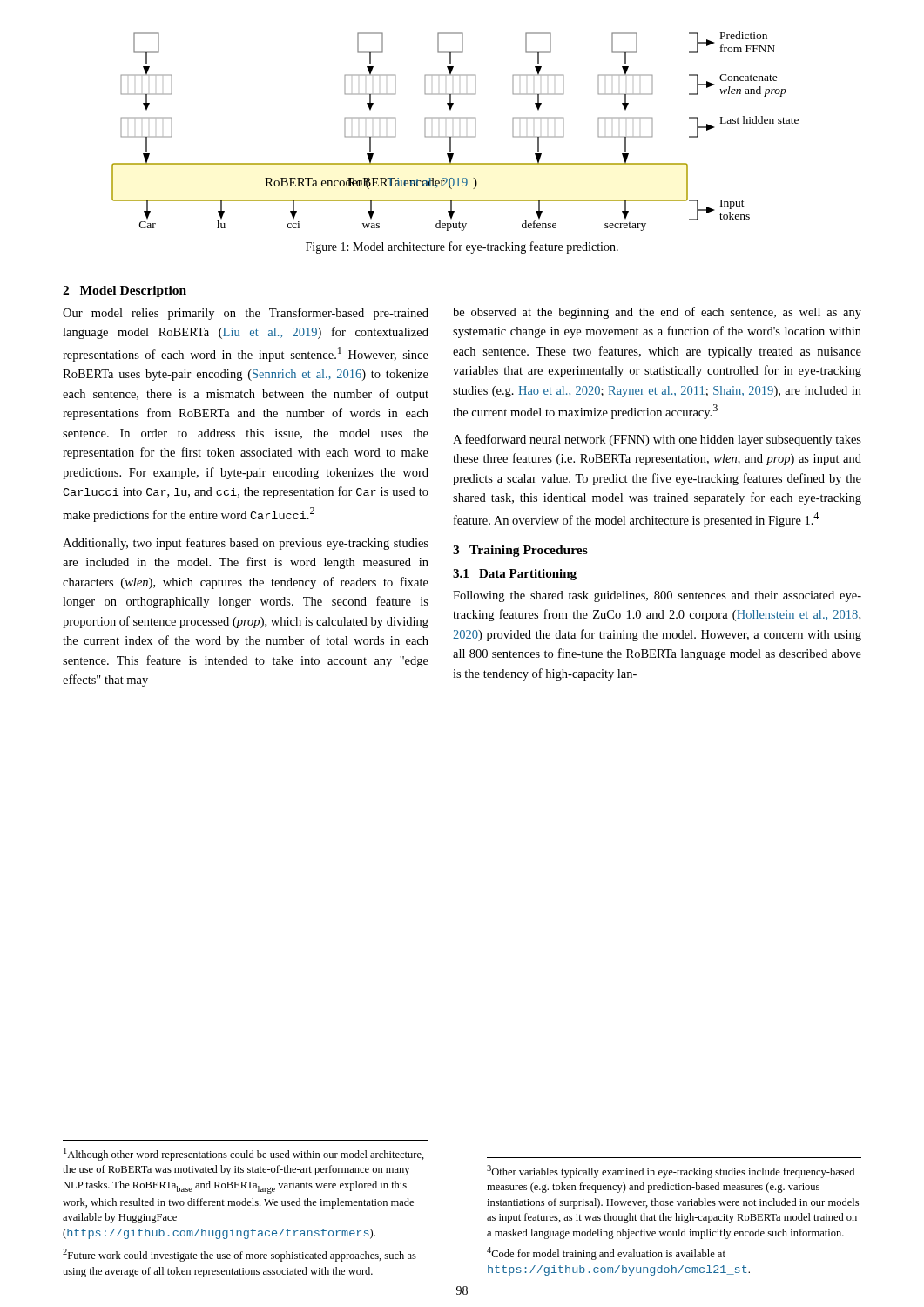
Task: Click on the text starting "Additionally, two input features based"
Action: coord(246,611)
